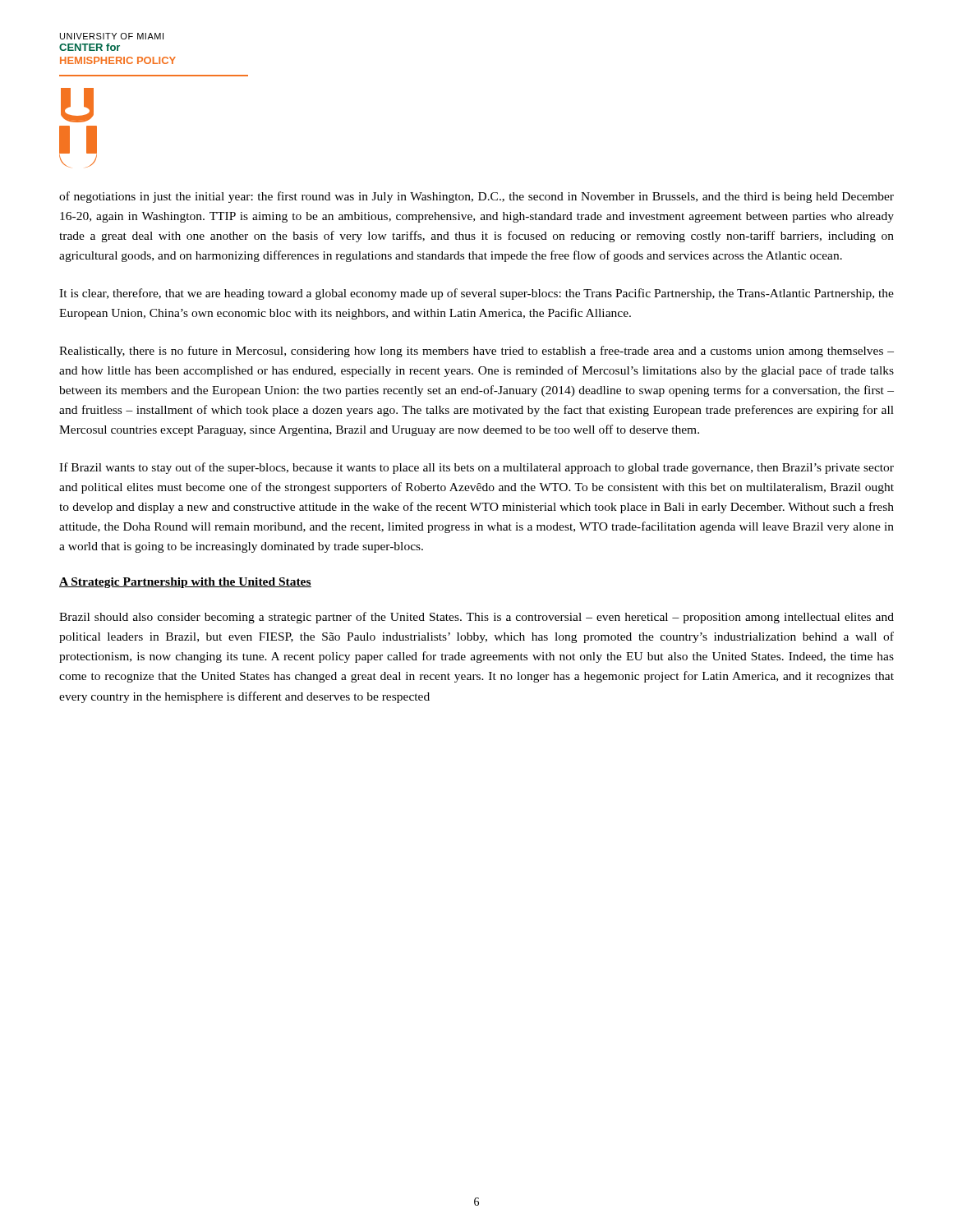Where is the passage that starts "If Brazil wants to stay"?
Image resolution: width=953 pixels, height=1232 pixels.
(476, 507)
